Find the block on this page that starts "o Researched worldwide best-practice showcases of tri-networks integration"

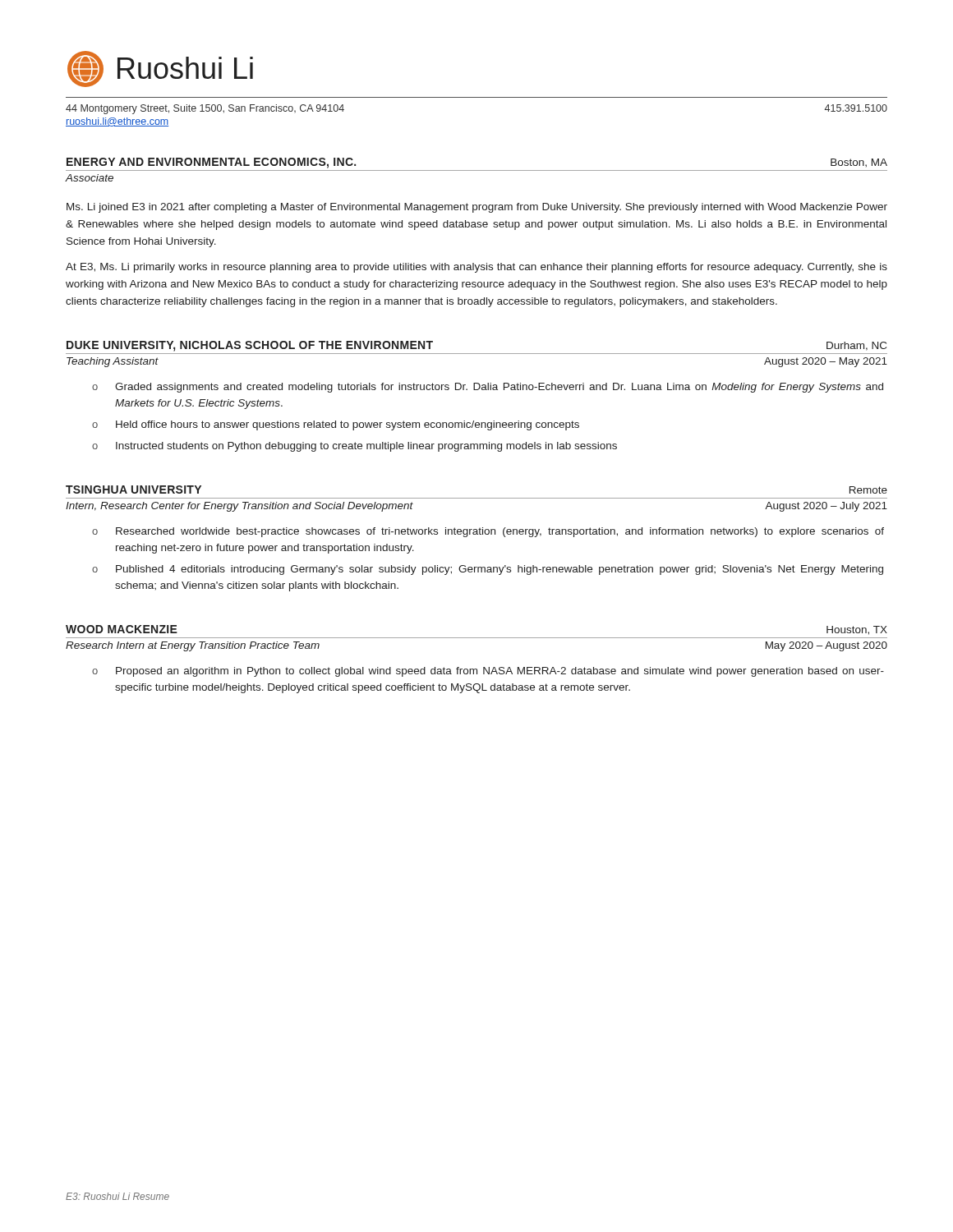click(490, 539)
